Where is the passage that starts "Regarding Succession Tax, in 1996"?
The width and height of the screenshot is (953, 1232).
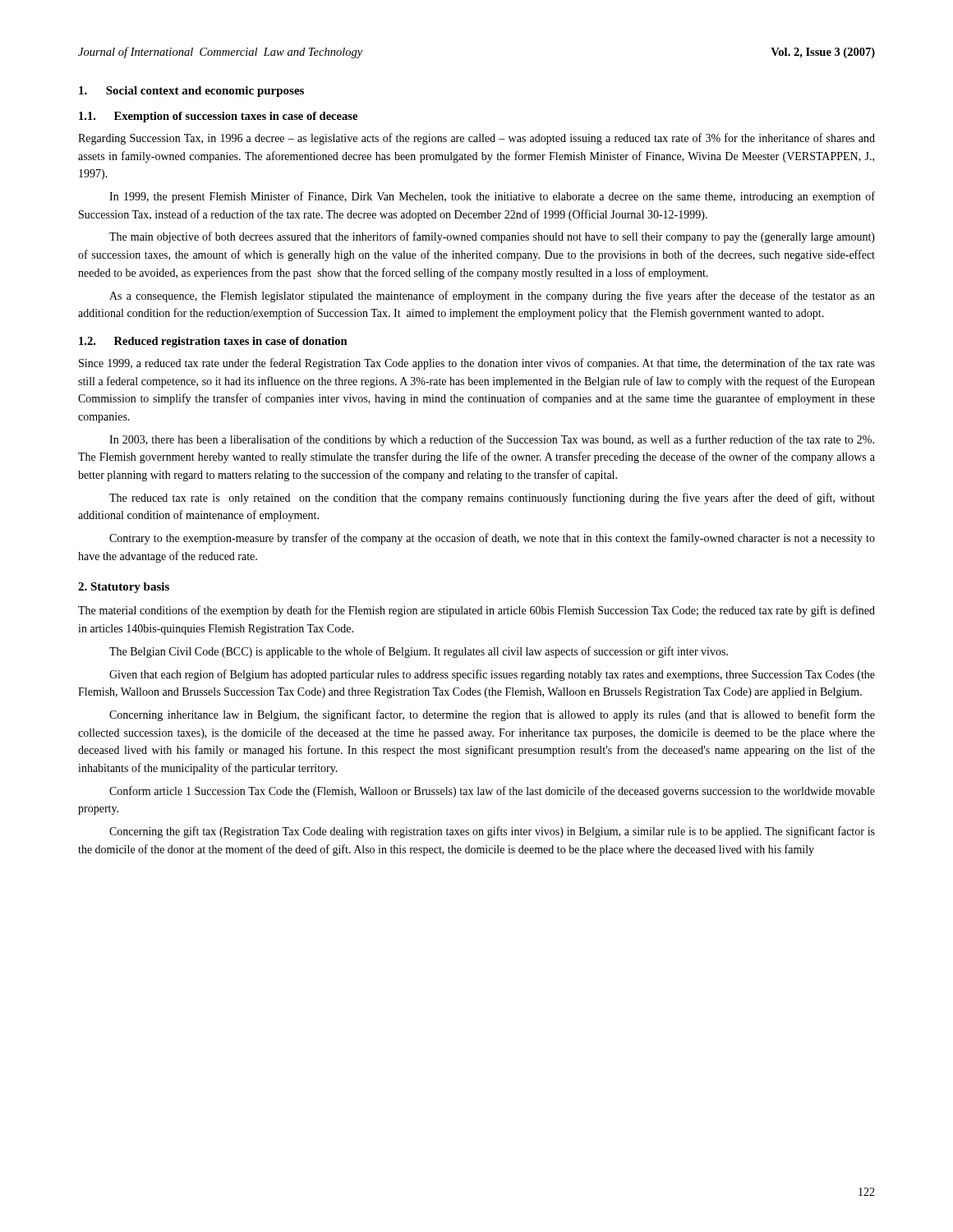click(476, 156)
